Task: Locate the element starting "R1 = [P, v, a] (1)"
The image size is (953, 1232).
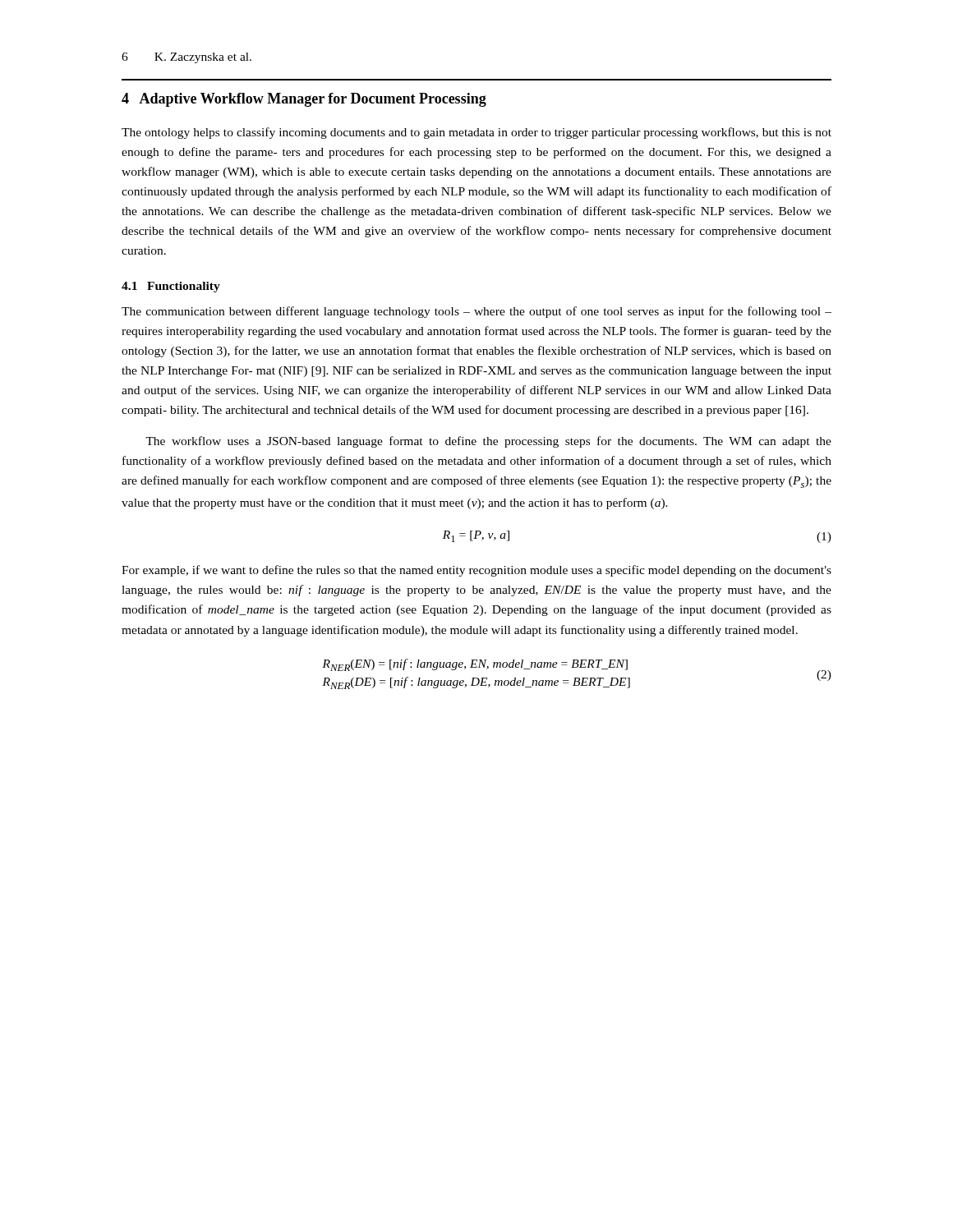Action: [476, 537]
